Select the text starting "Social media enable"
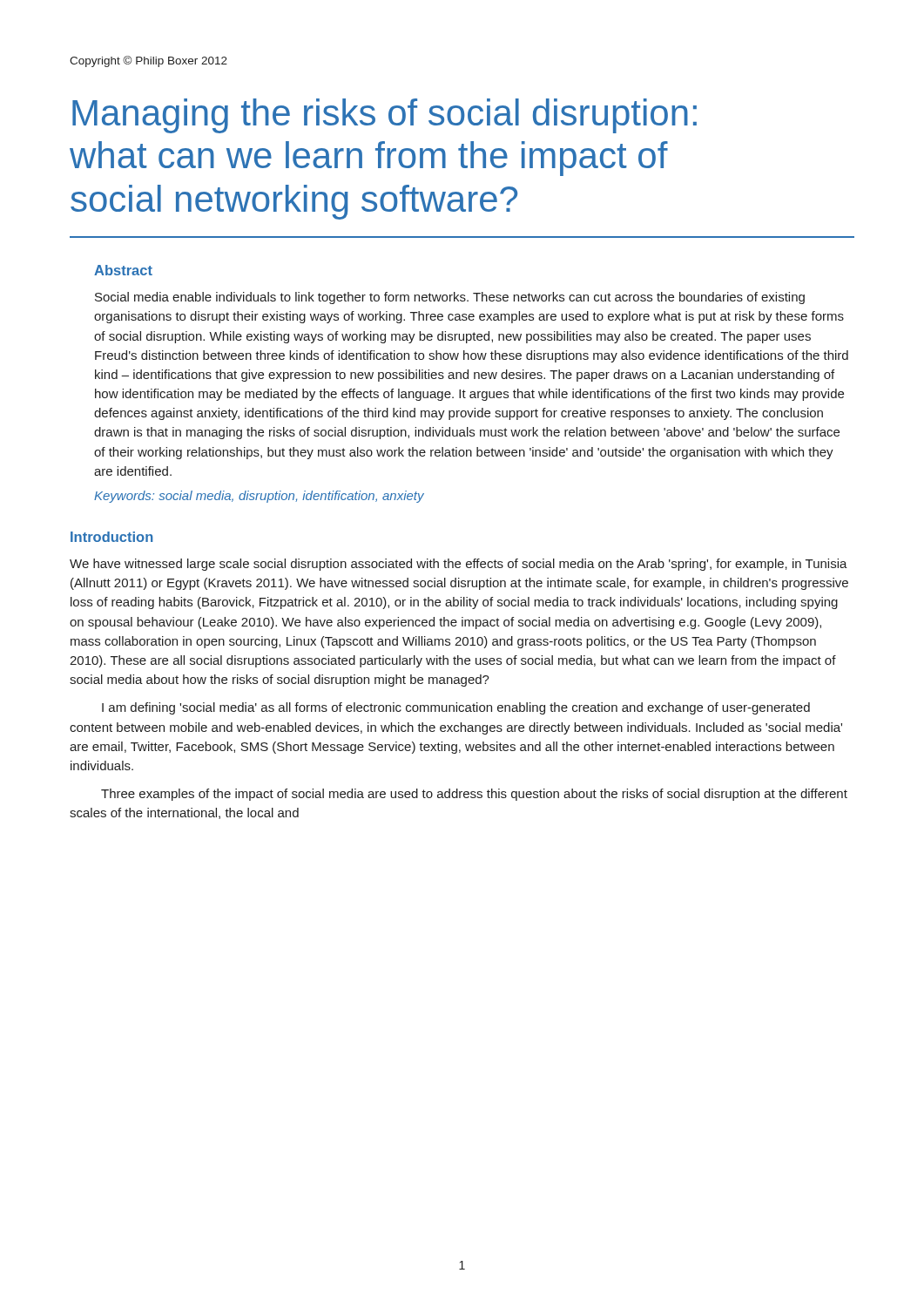This screenshot has width=924, height=1307. click(474, 384)
